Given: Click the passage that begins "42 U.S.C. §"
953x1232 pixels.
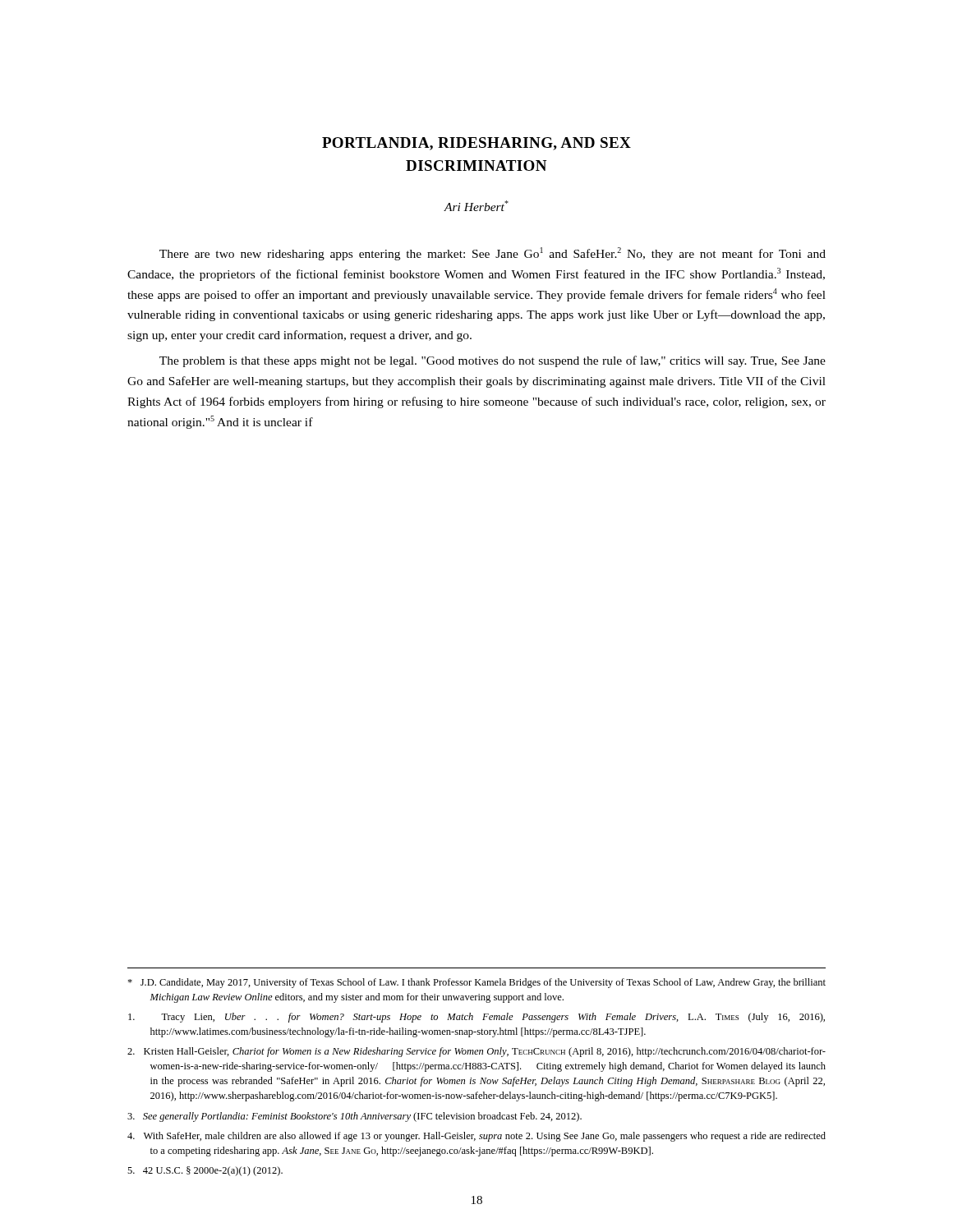Looking at the screenshot, I should [x=205, y=1171].
